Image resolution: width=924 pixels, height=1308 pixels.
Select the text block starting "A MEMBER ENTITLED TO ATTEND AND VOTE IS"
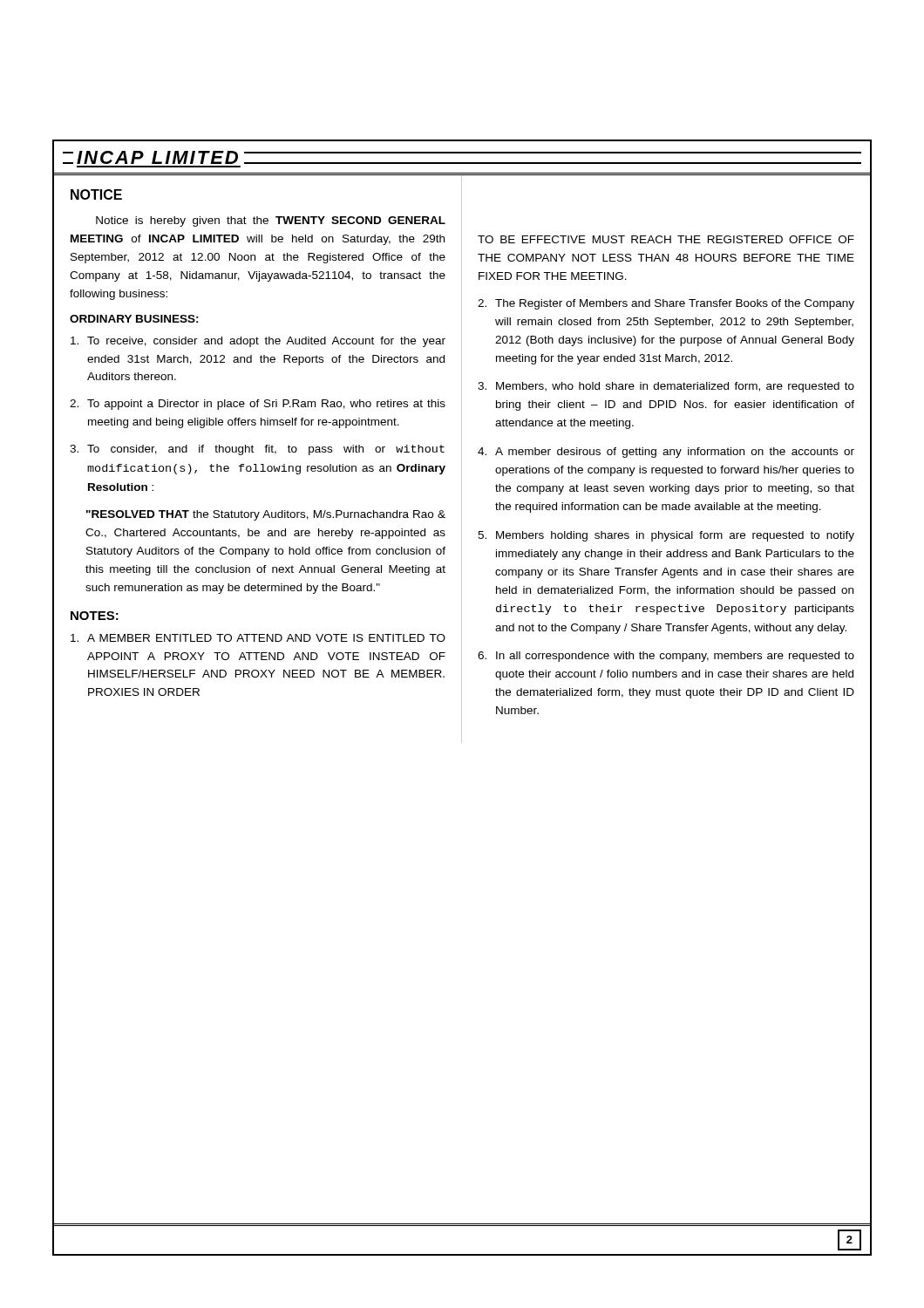point(258,666)
